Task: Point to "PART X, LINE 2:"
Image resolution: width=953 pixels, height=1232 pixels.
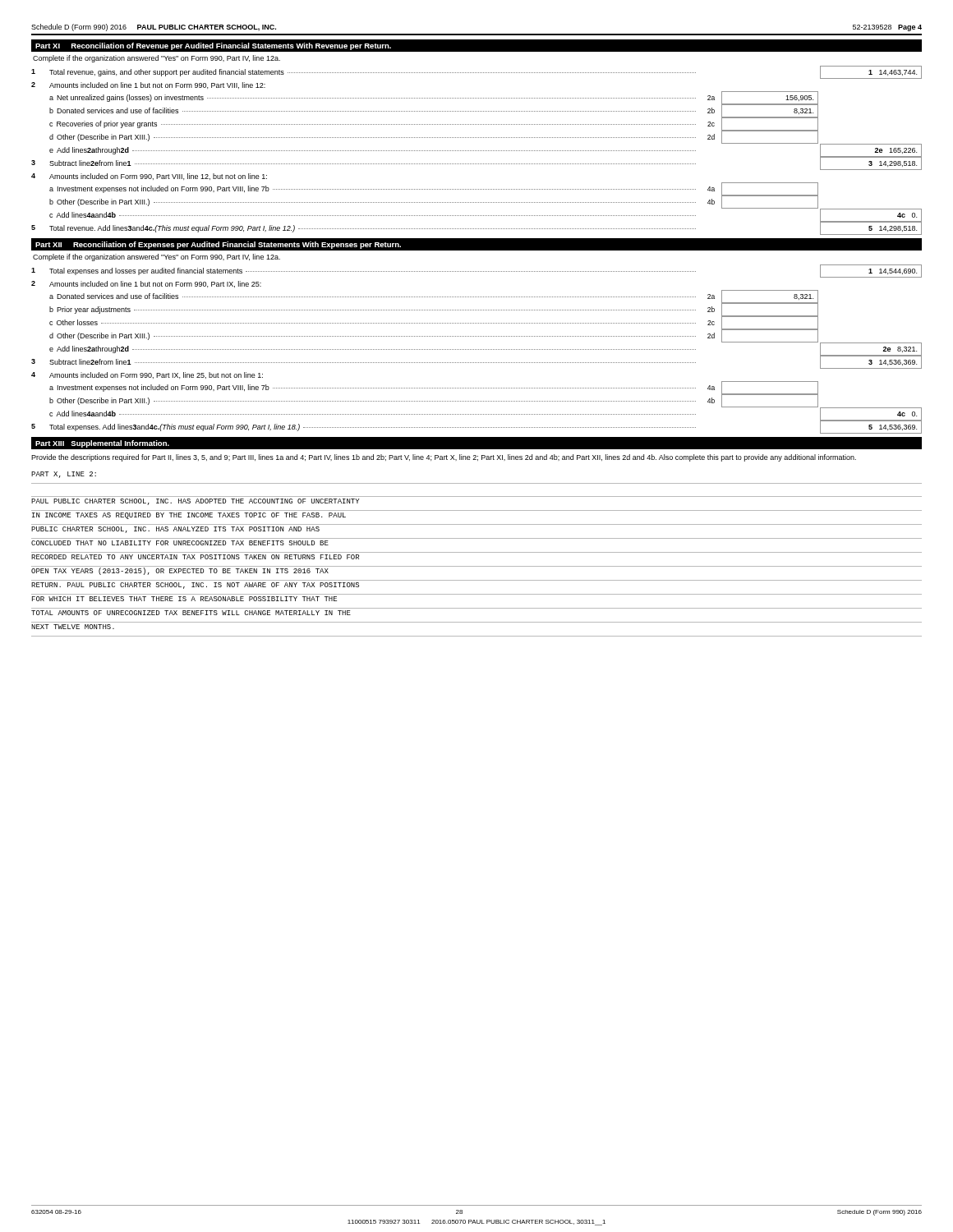Action: pos(65,474)
